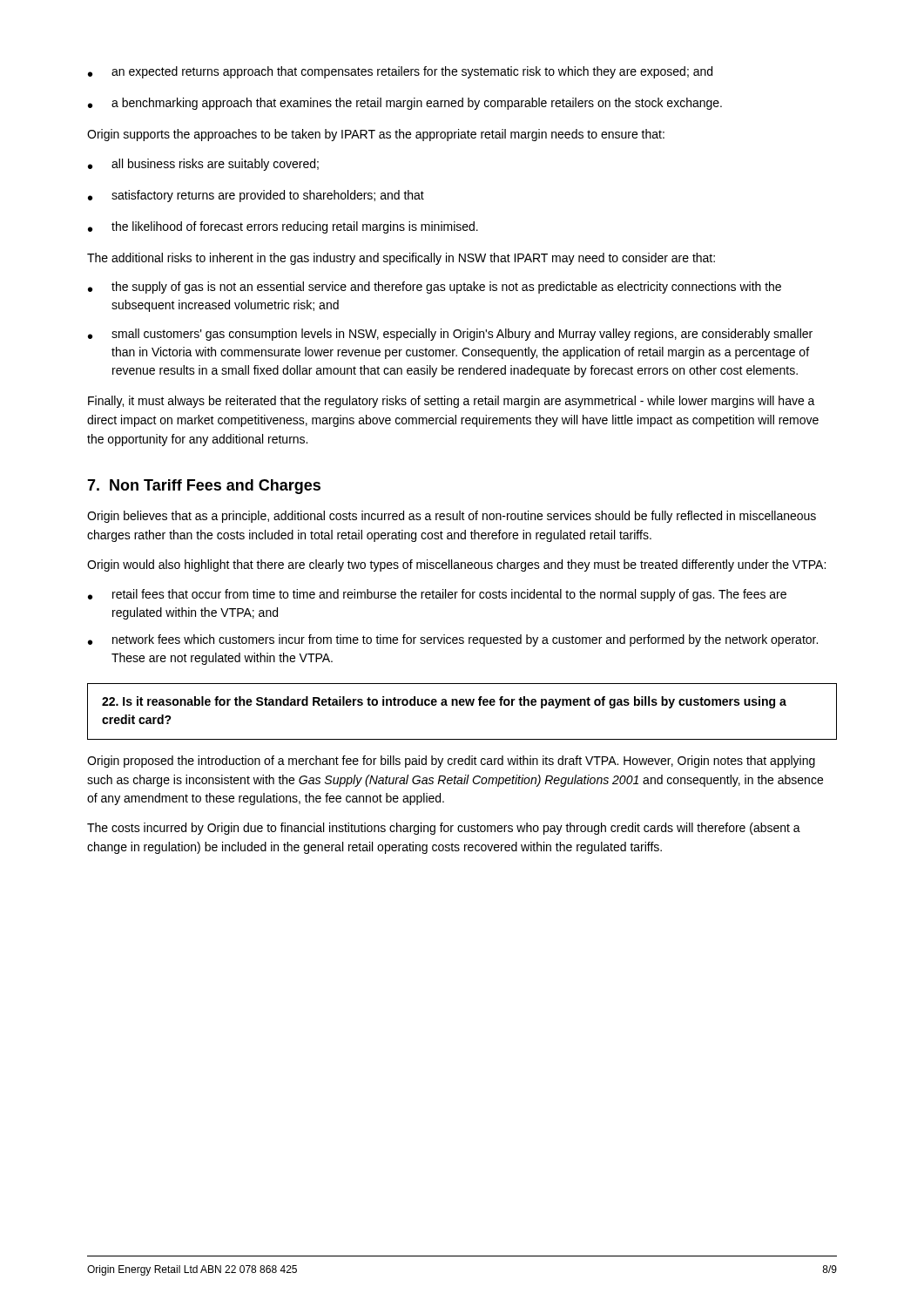Find the text block that says "Finally, it must always be reiterated"
Image resolution: width=924 pixels, height=1307 pixels.
coord(462,421)
